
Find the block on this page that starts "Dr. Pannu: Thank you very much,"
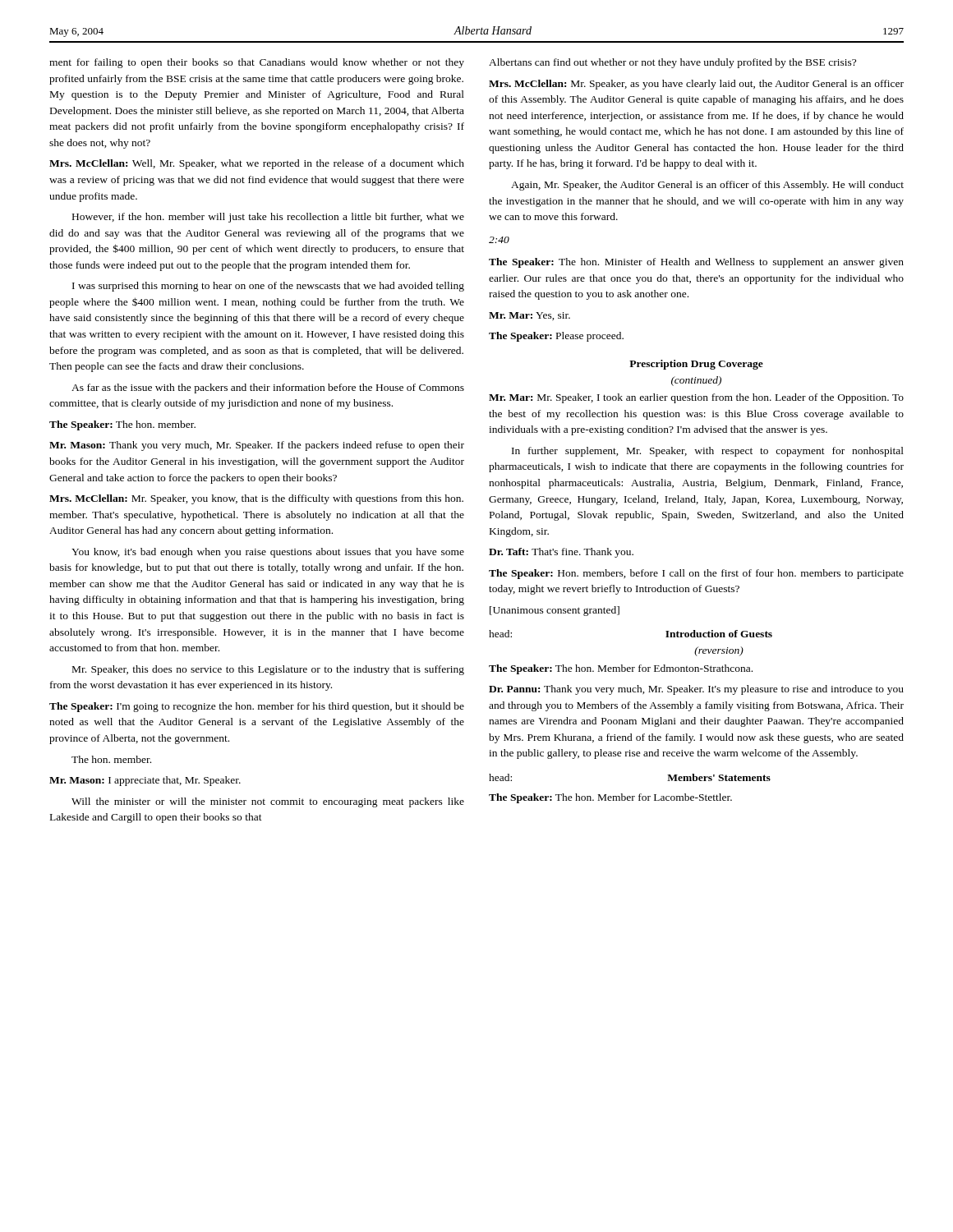(x=696, y=721)
